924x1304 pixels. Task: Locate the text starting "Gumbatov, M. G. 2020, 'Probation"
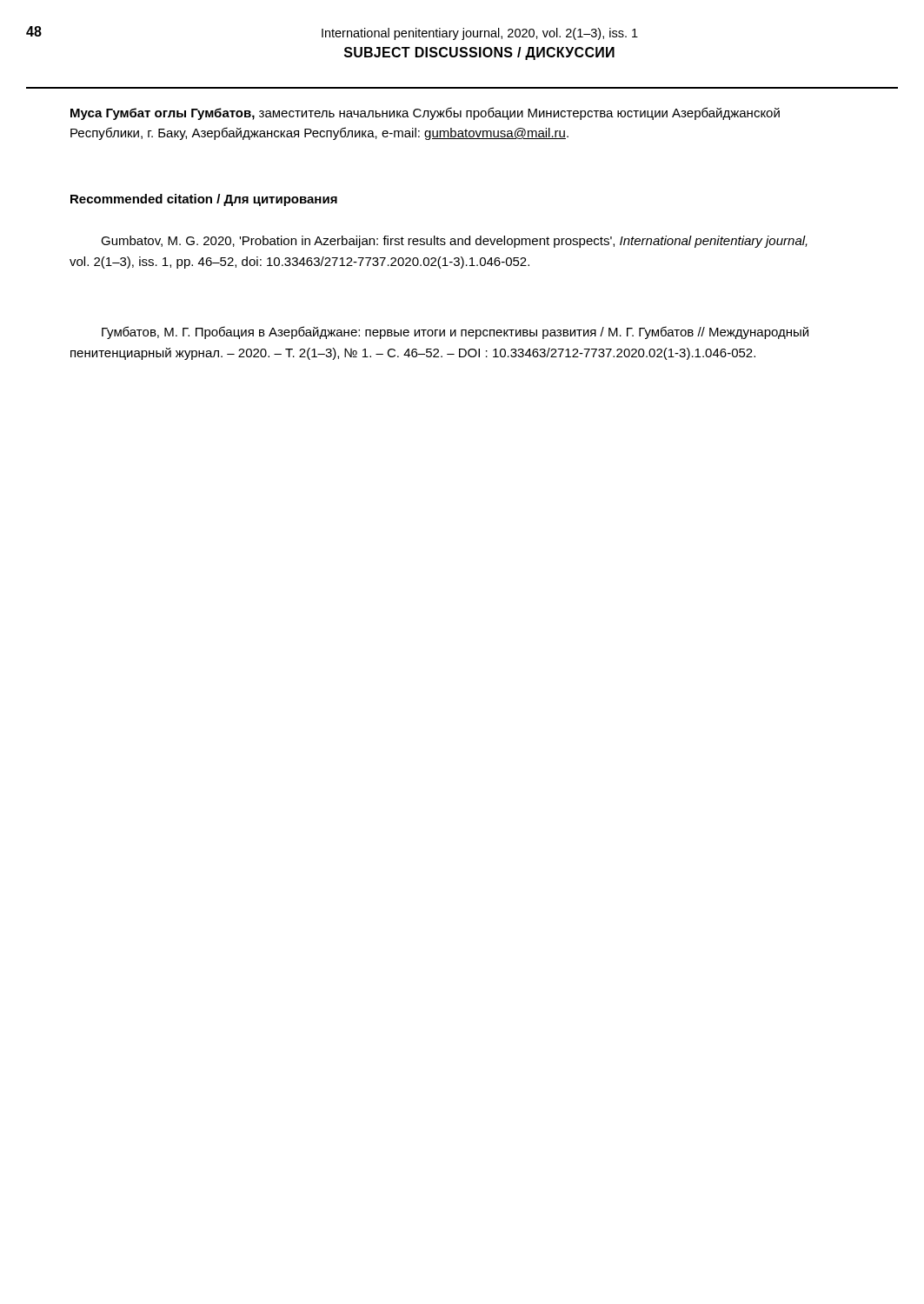(x=439, y=251)
